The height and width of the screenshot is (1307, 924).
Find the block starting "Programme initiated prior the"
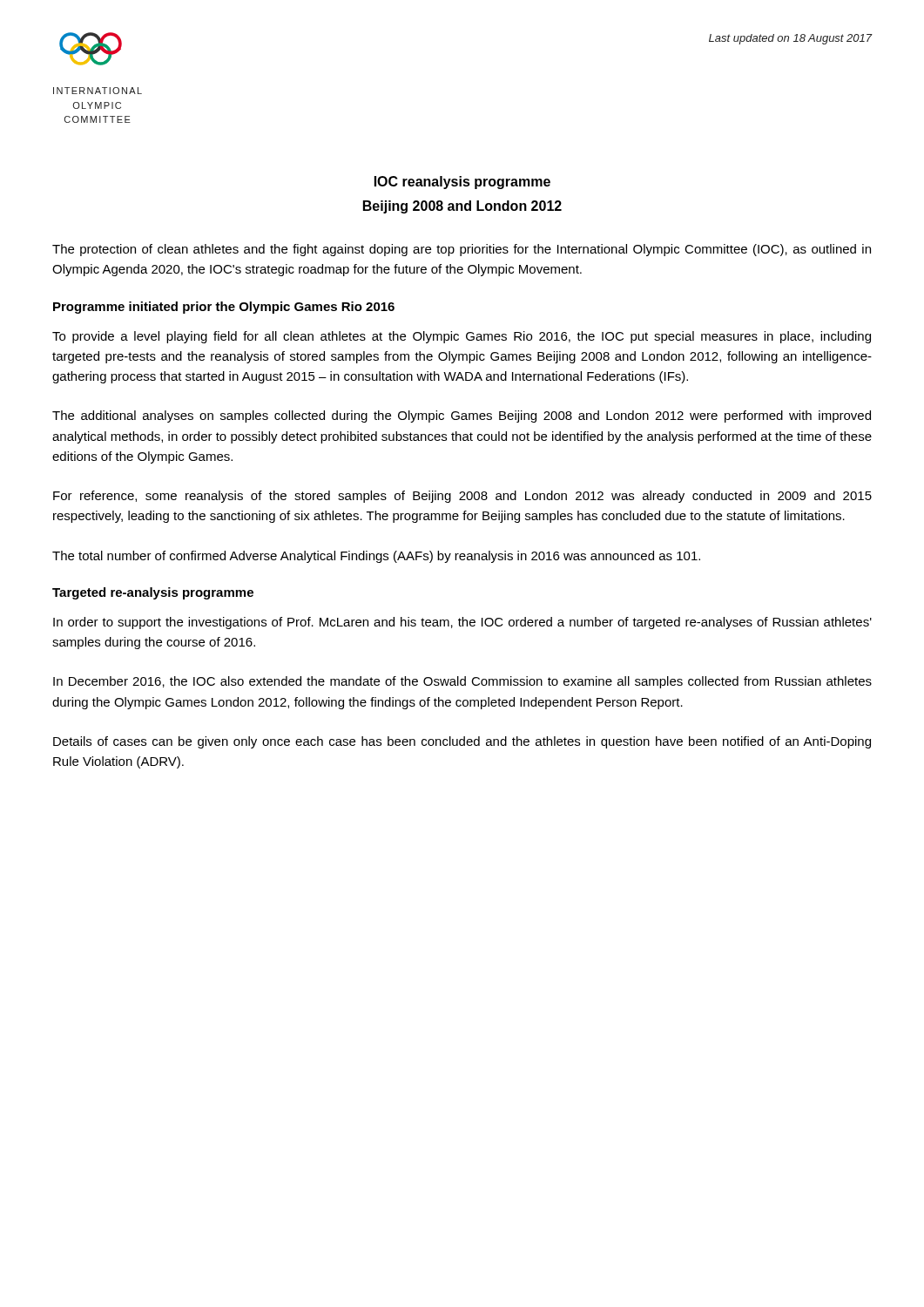point(224,306)
